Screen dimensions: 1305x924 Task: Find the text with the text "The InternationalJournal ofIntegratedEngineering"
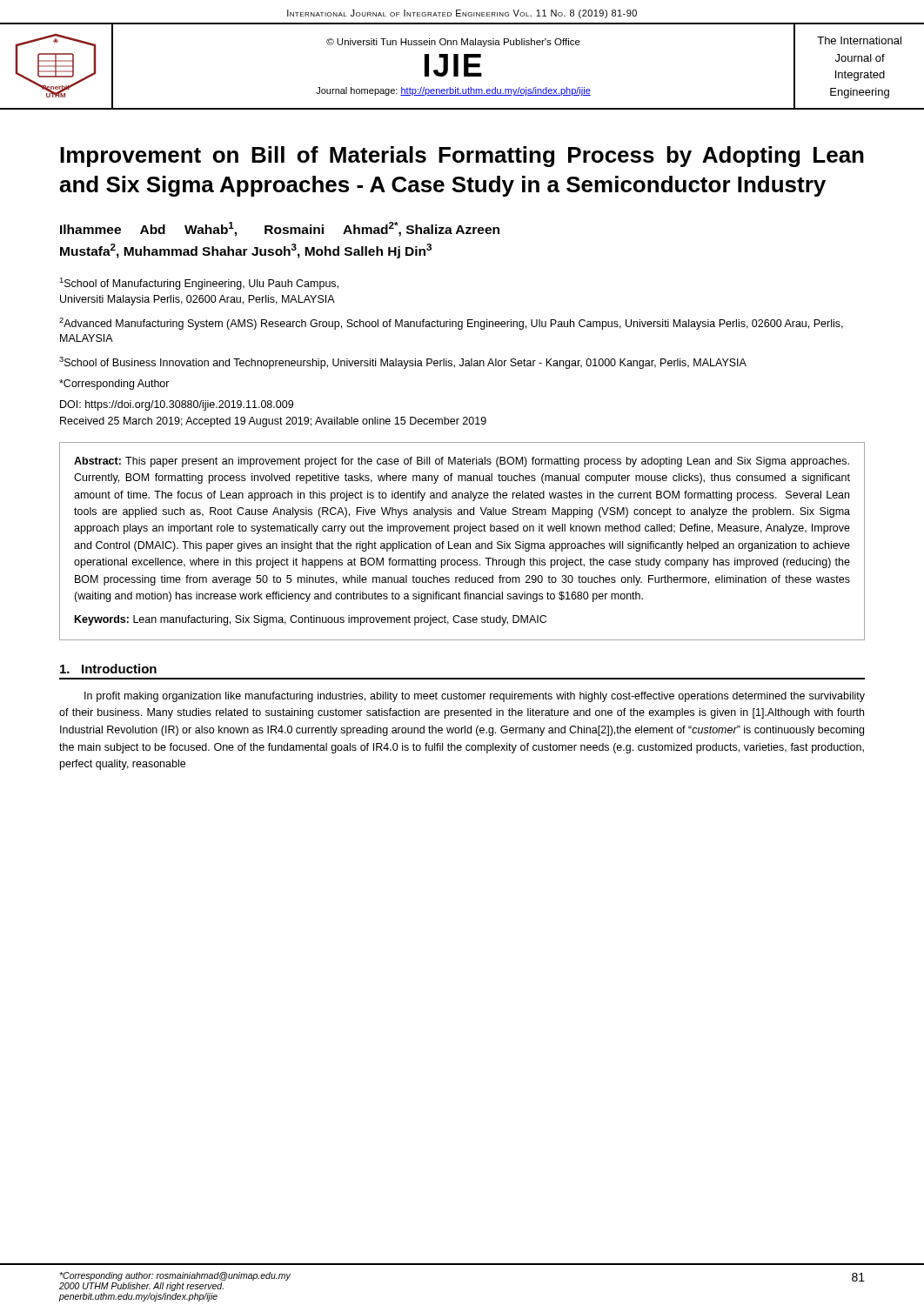click(x=860, y=66)
